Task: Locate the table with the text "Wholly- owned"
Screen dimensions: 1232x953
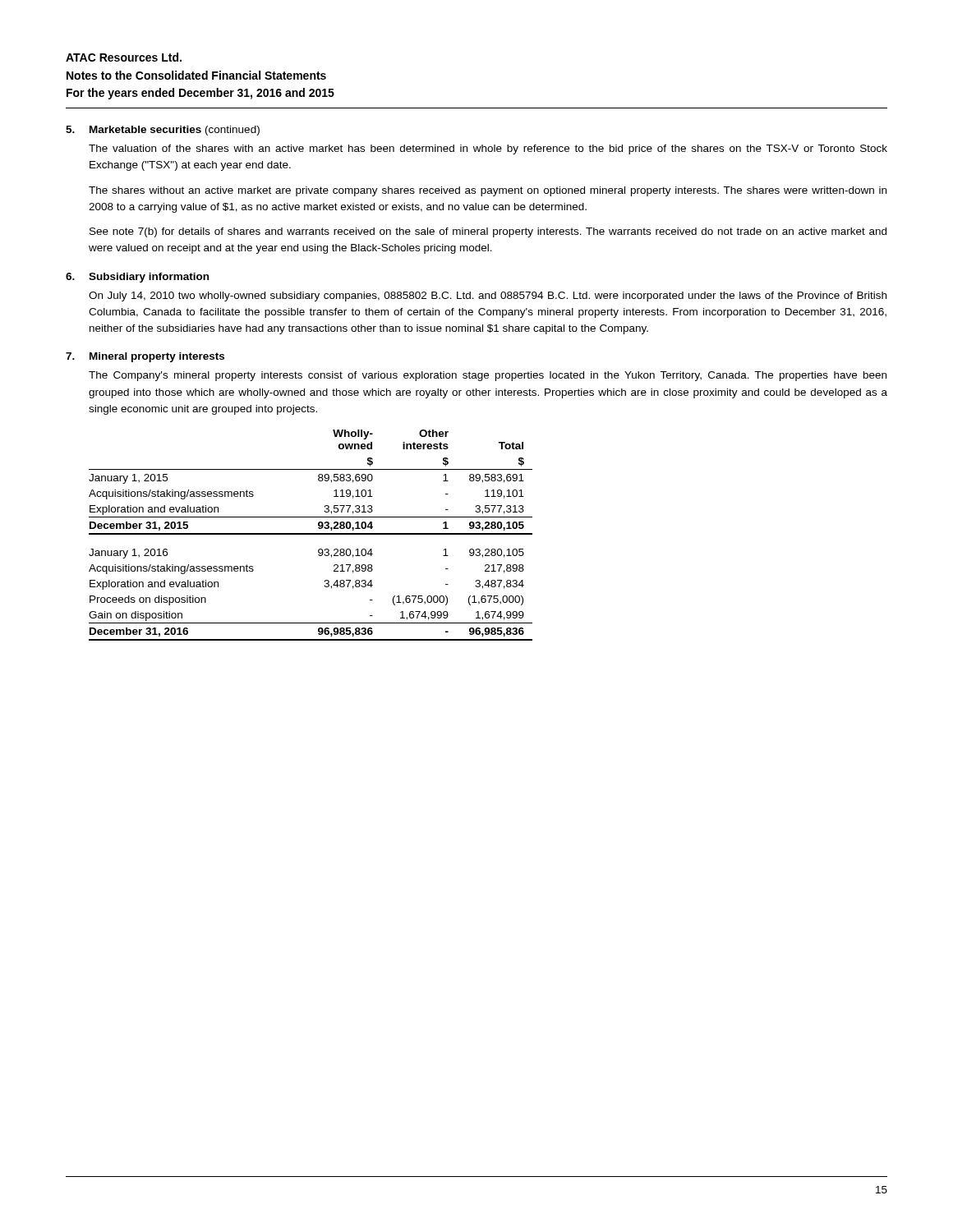Action: (x=488, y=533)
